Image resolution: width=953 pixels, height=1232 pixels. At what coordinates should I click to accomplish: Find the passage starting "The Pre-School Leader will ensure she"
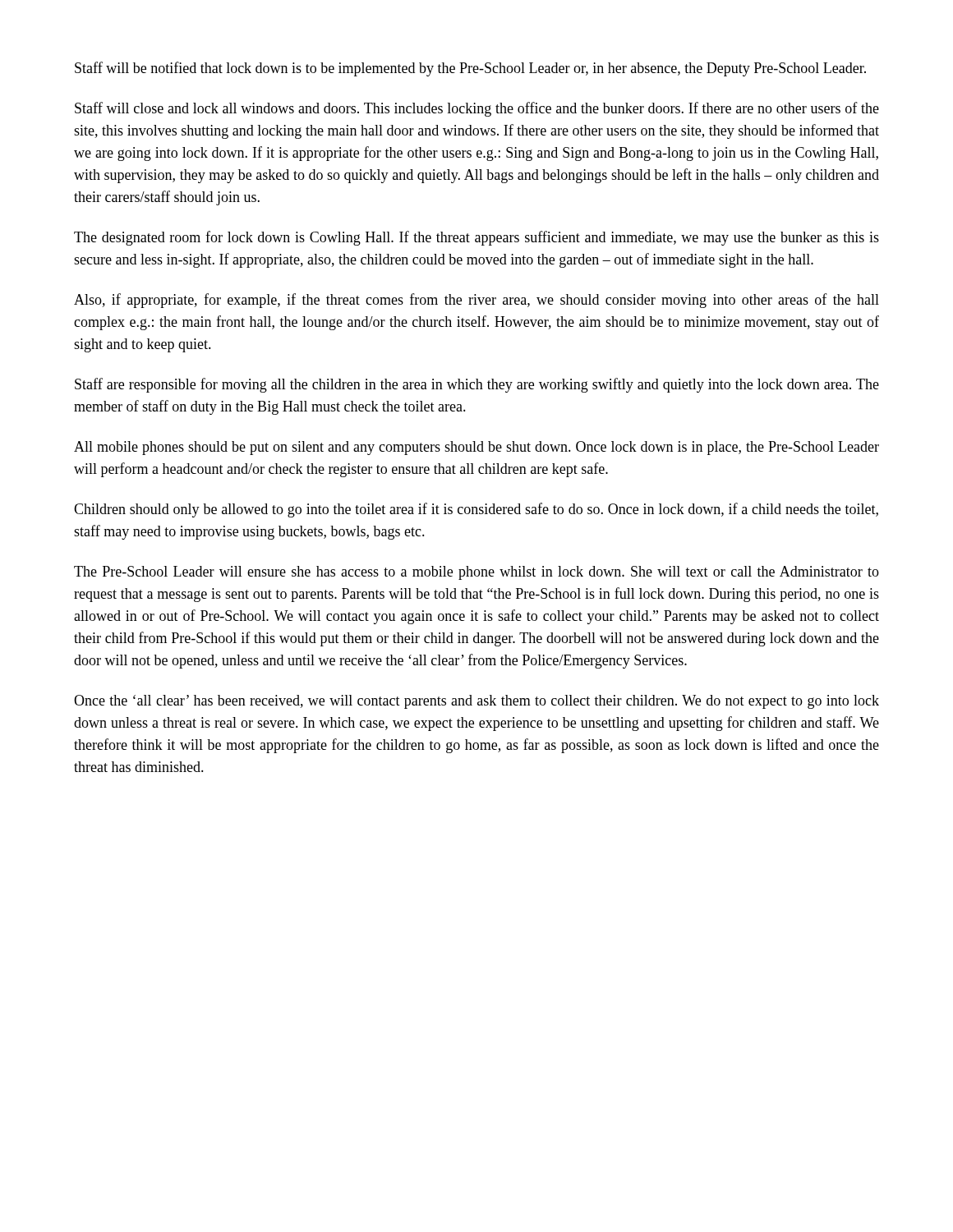(x=476, y=616)
